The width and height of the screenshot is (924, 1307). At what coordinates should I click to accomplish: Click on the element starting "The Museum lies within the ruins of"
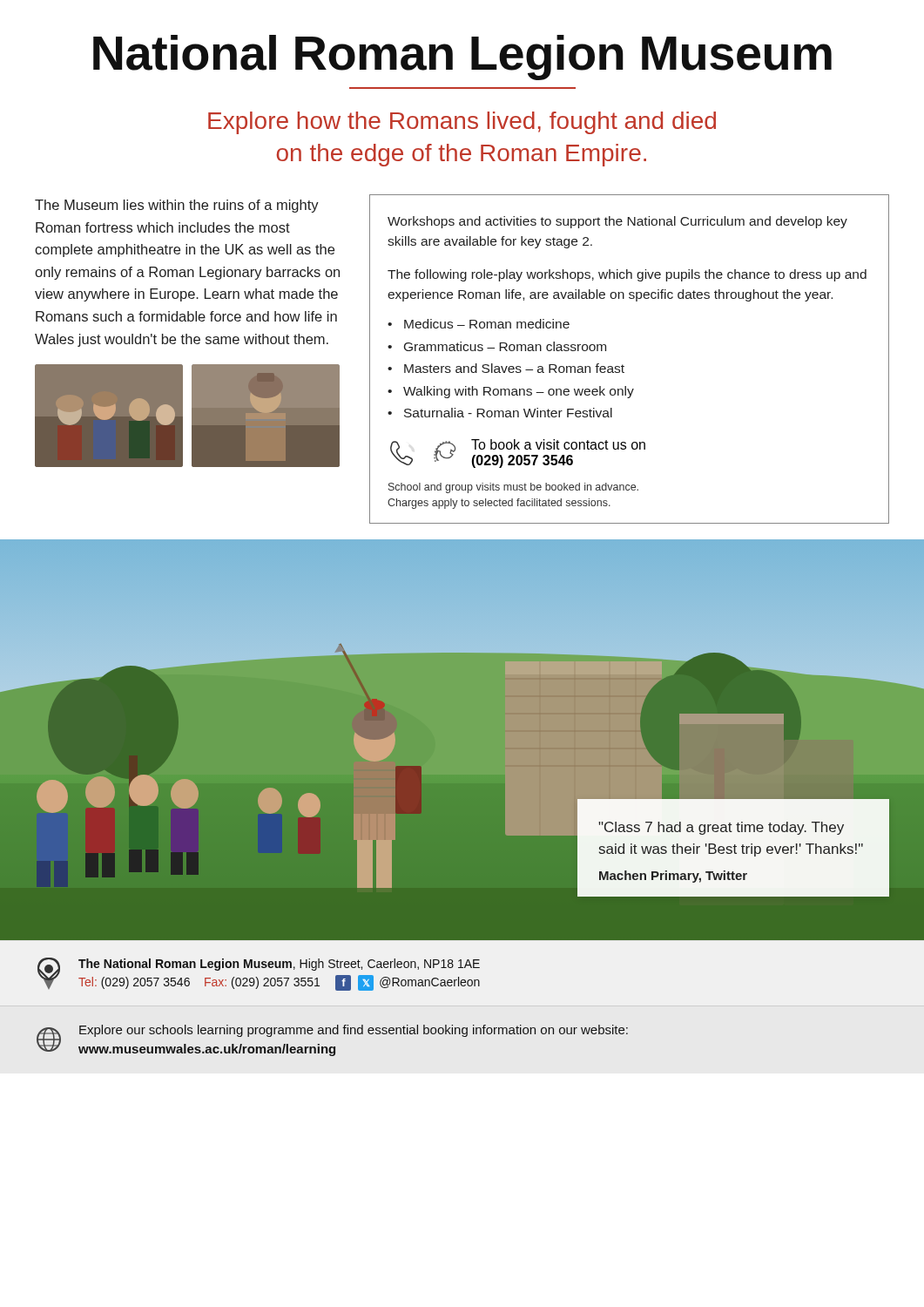pyautogui.click(x=188, y=272)
